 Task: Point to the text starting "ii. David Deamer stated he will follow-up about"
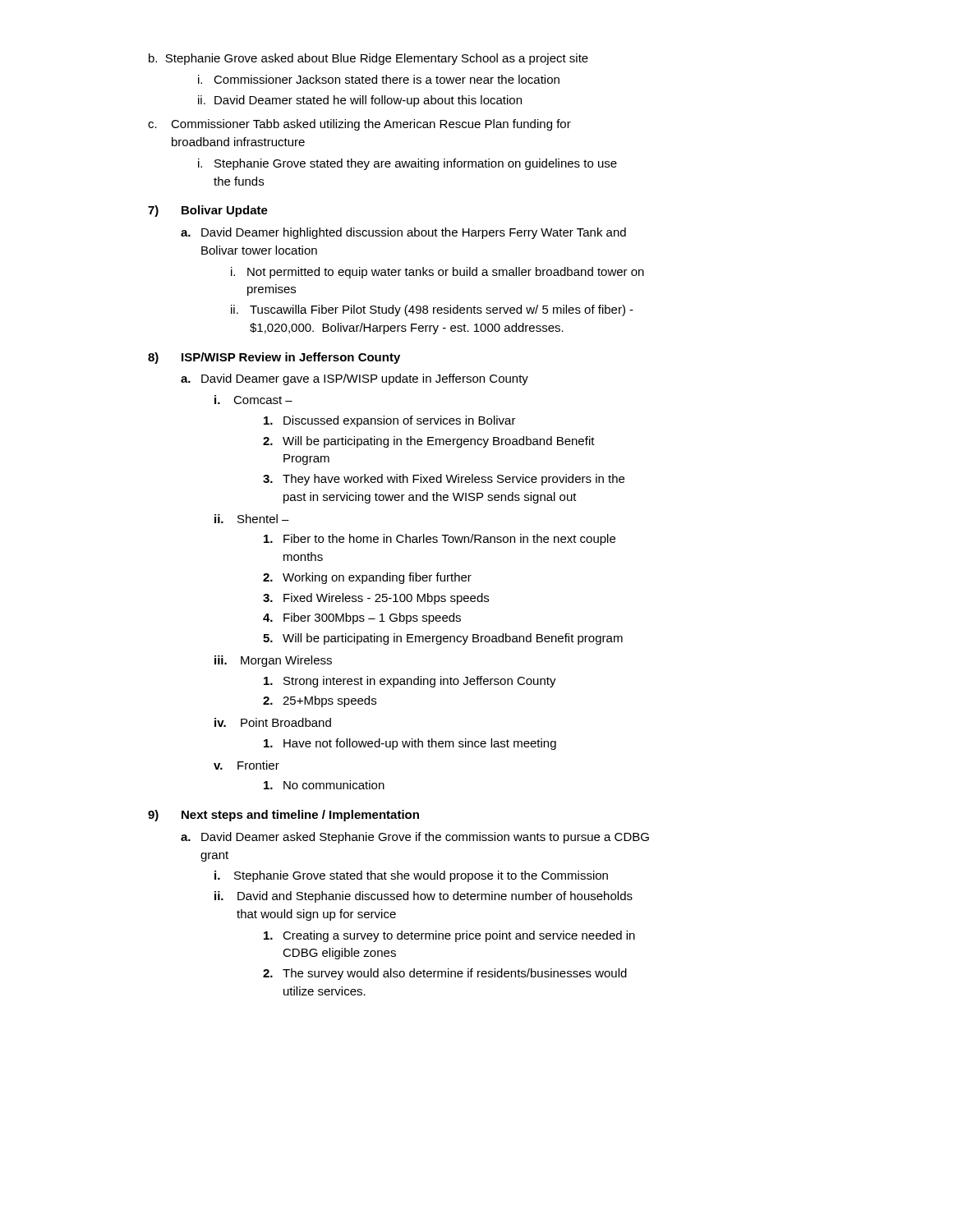pyautogui.click(x=360, y=100)
